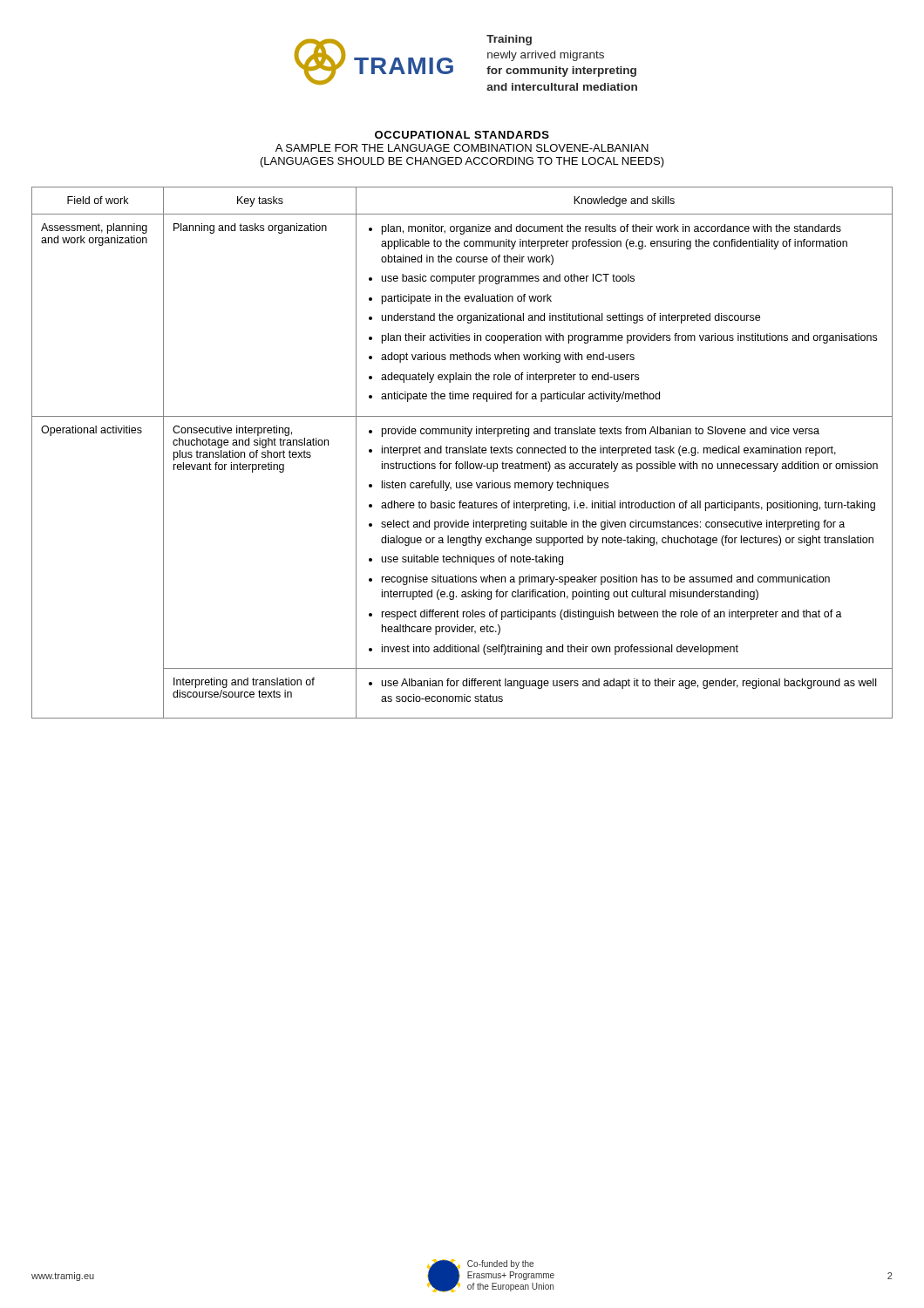This screenshot has width=924, height=1308.
Task: Select the text with the text "A SAMPLE FOR THE LANGUAGE COMBINATION SLOVENE-ALBANIAN"
Action: (462, 148)
